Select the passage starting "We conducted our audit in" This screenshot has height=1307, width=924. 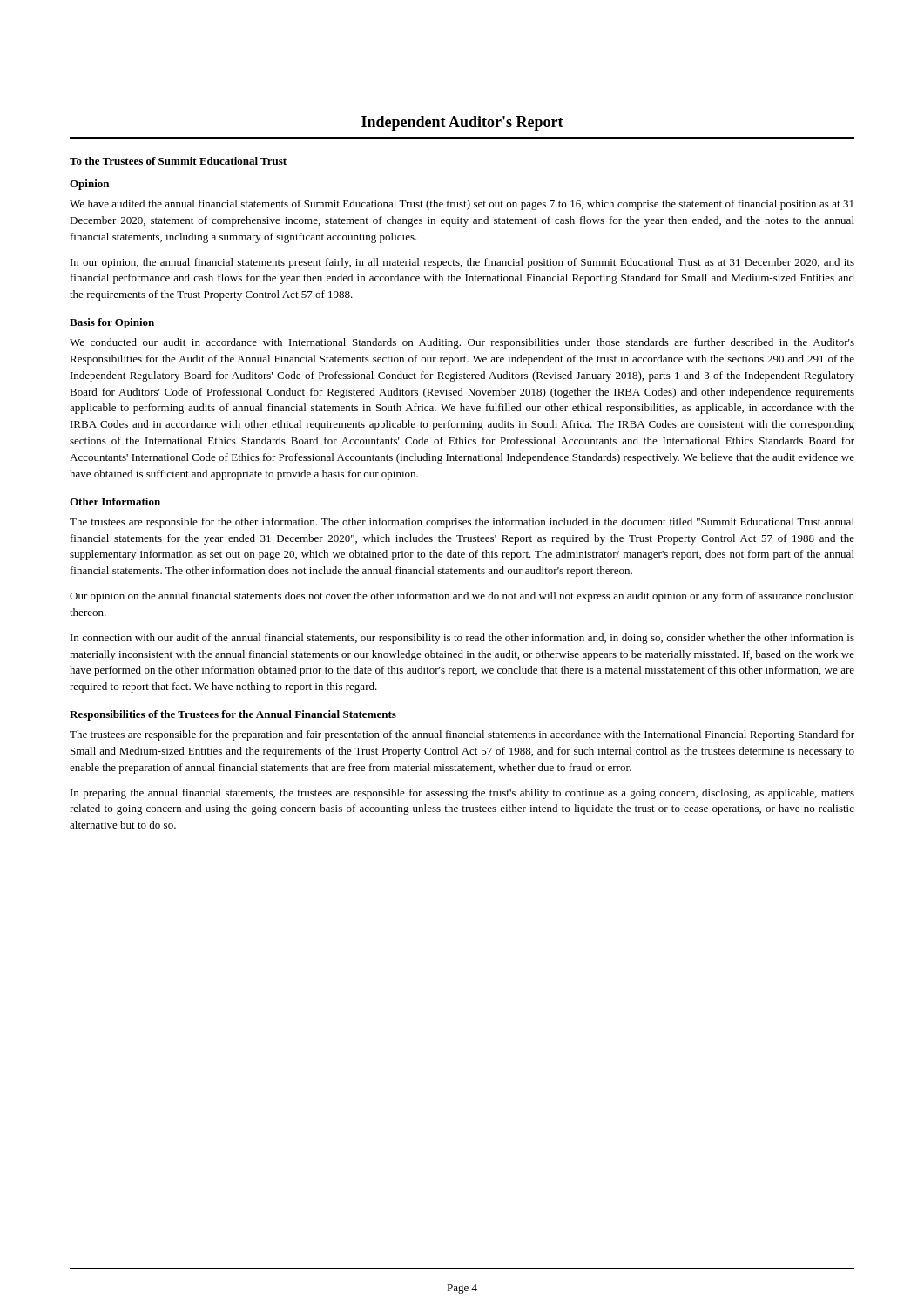[462, 408]
